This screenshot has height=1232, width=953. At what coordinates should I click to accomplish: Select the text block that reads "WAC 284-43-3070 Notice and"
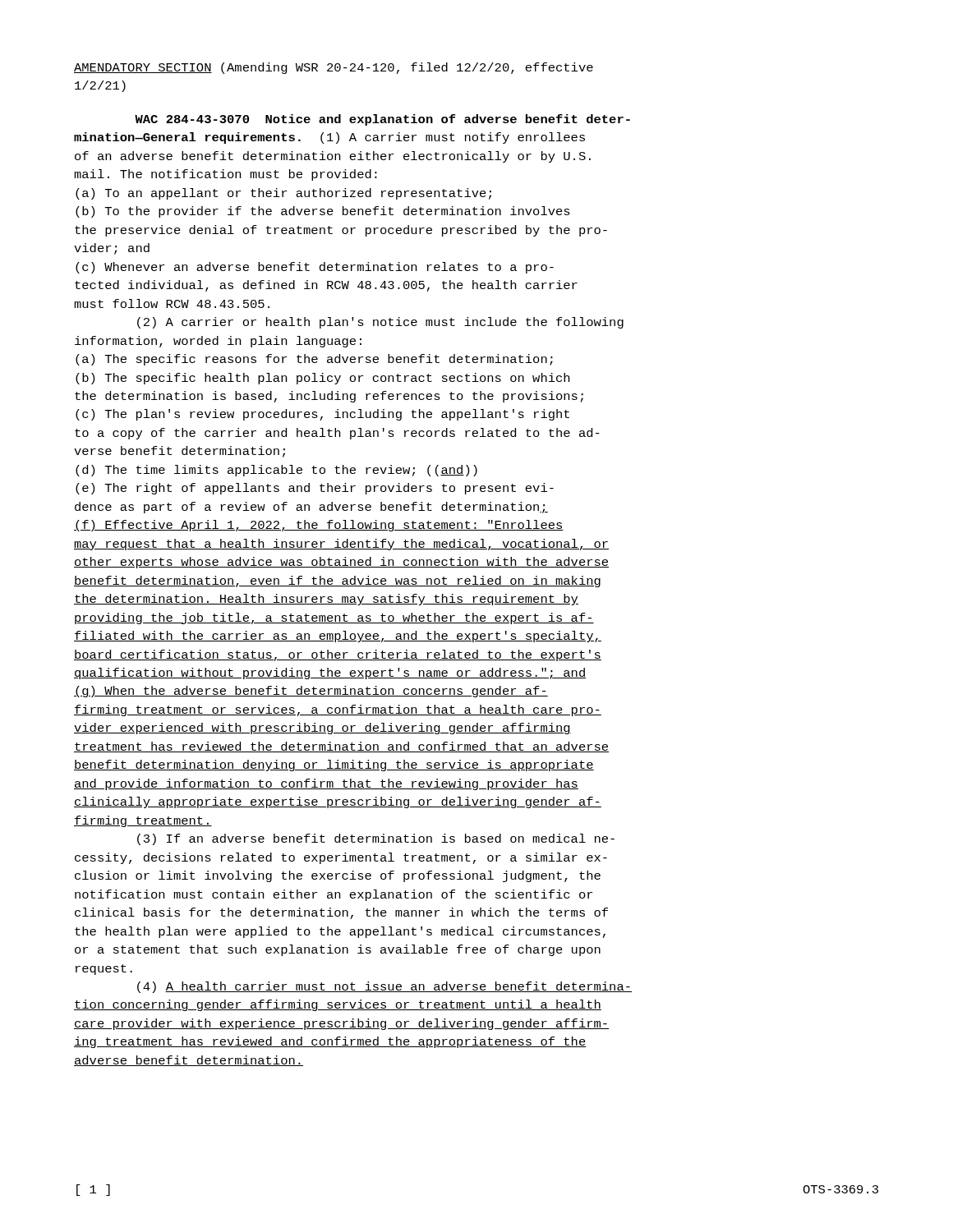coord(476,591)
